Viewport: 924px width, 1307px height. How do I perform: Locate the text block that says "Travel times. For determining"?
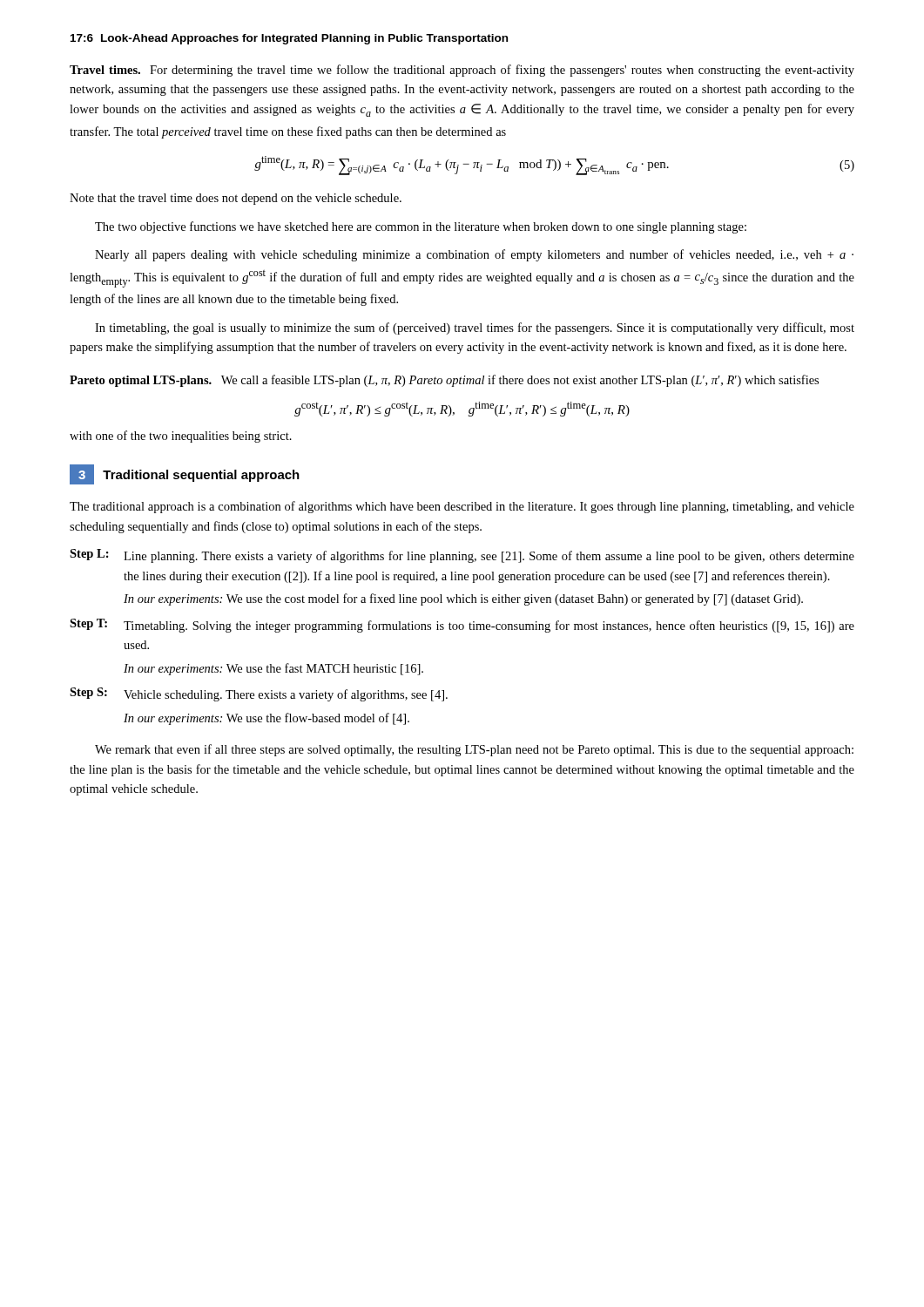[462, 100]
